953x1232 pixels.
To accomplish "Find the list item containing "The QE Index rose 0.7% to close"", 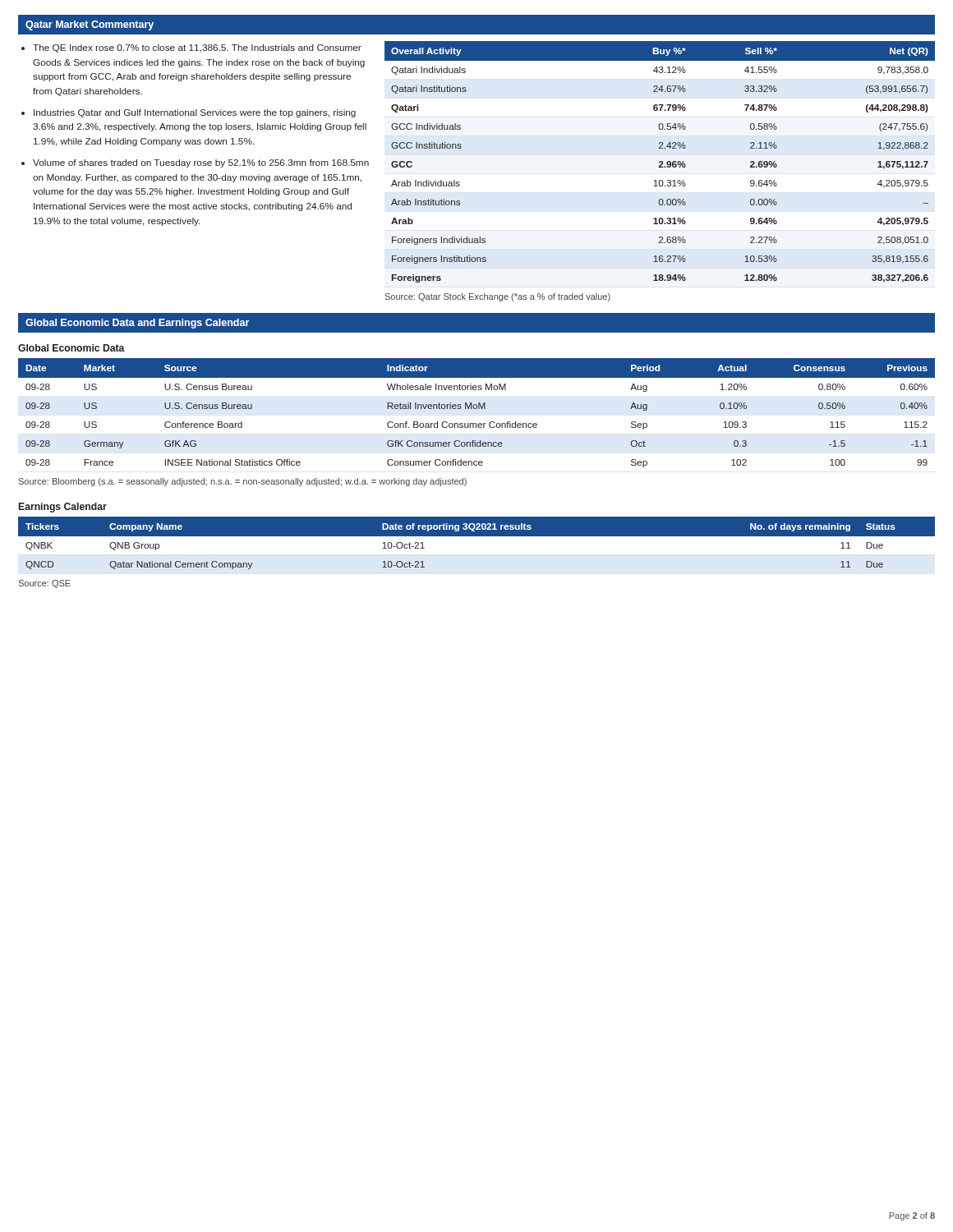I will click(199, 69).
